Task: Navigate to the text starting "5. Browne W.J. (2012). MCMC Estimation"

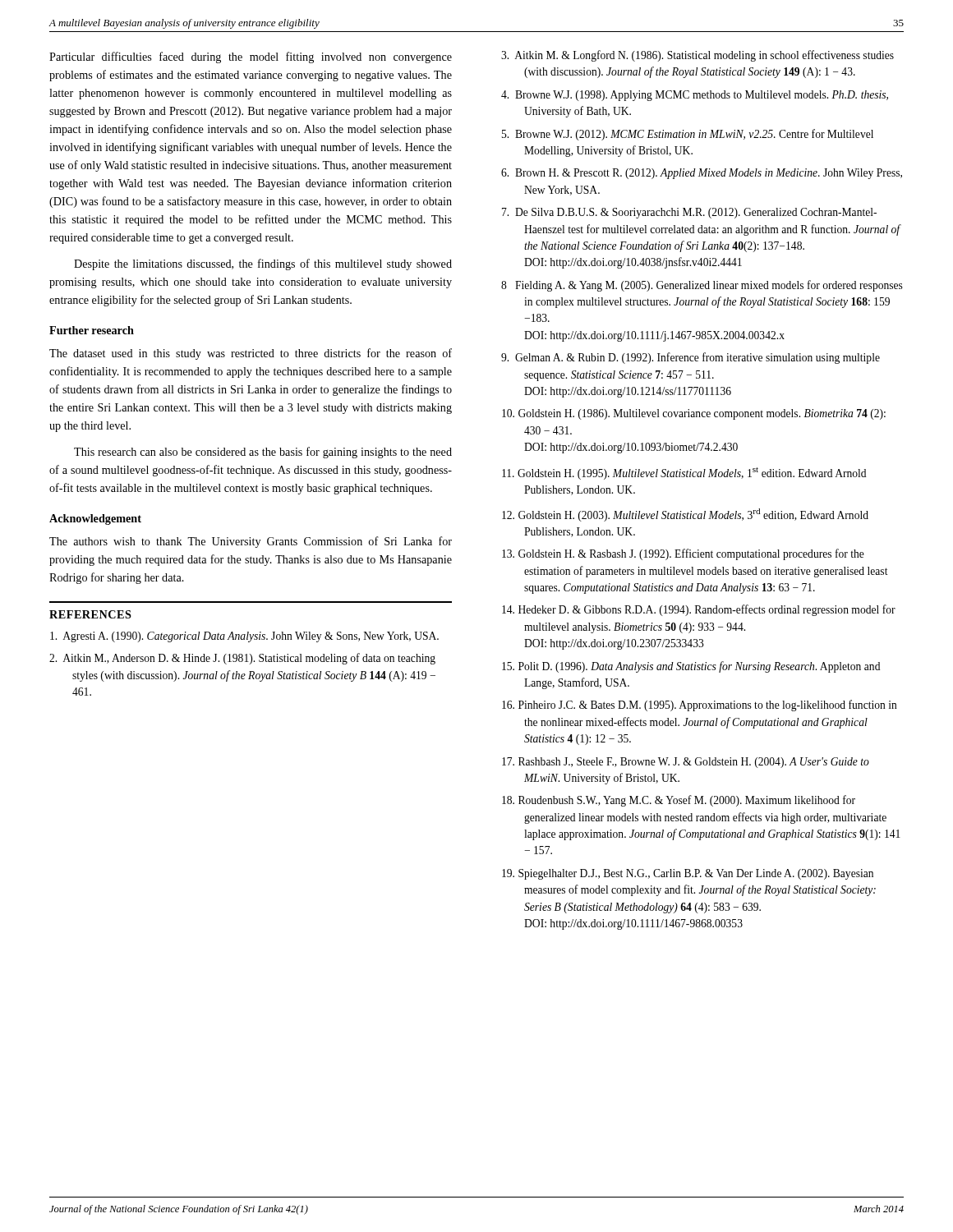Action: tap(687, 142)
